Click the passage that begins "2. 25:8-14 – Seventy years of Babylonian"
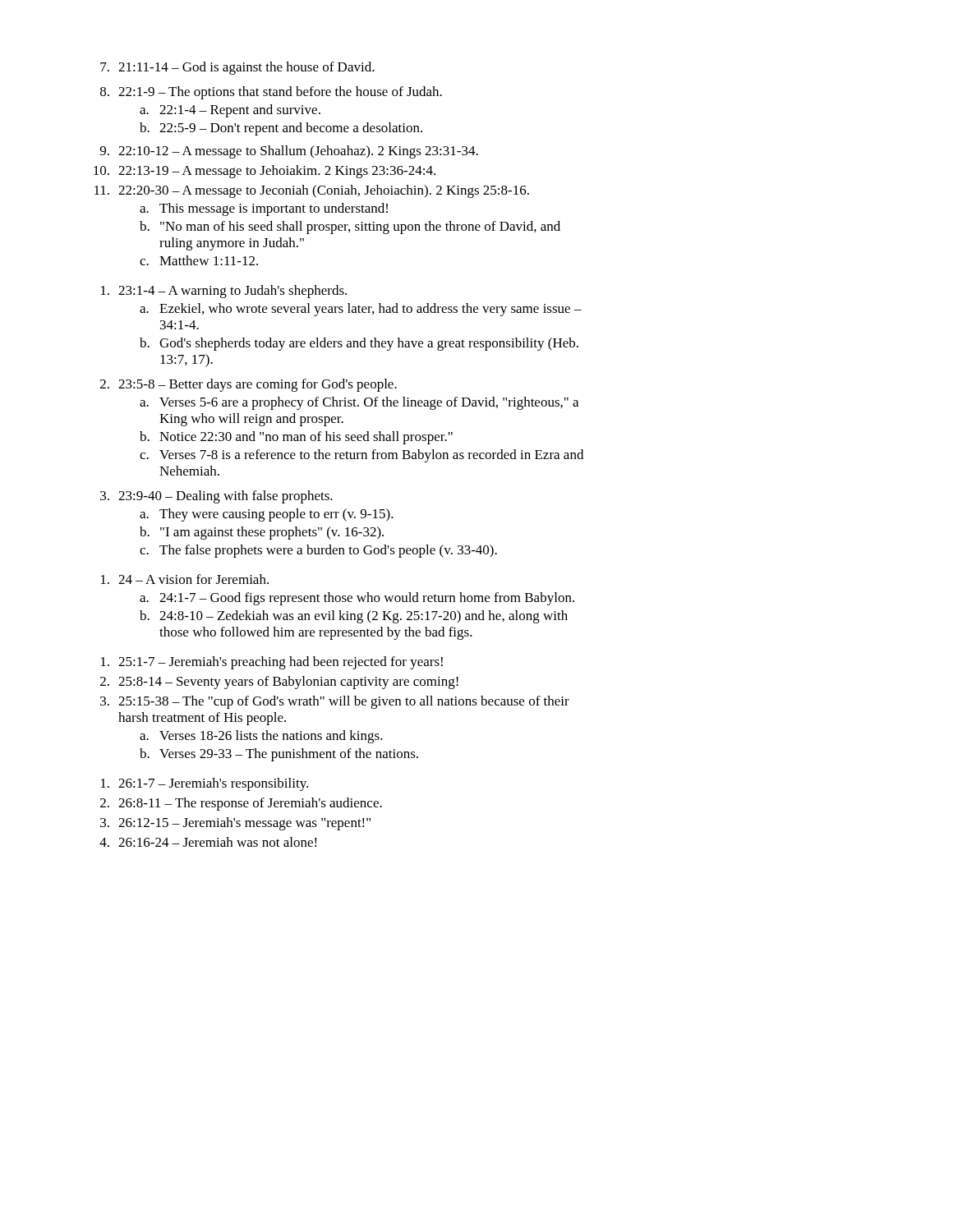Viewport: 953px width, 1232px height. point(271,682)
